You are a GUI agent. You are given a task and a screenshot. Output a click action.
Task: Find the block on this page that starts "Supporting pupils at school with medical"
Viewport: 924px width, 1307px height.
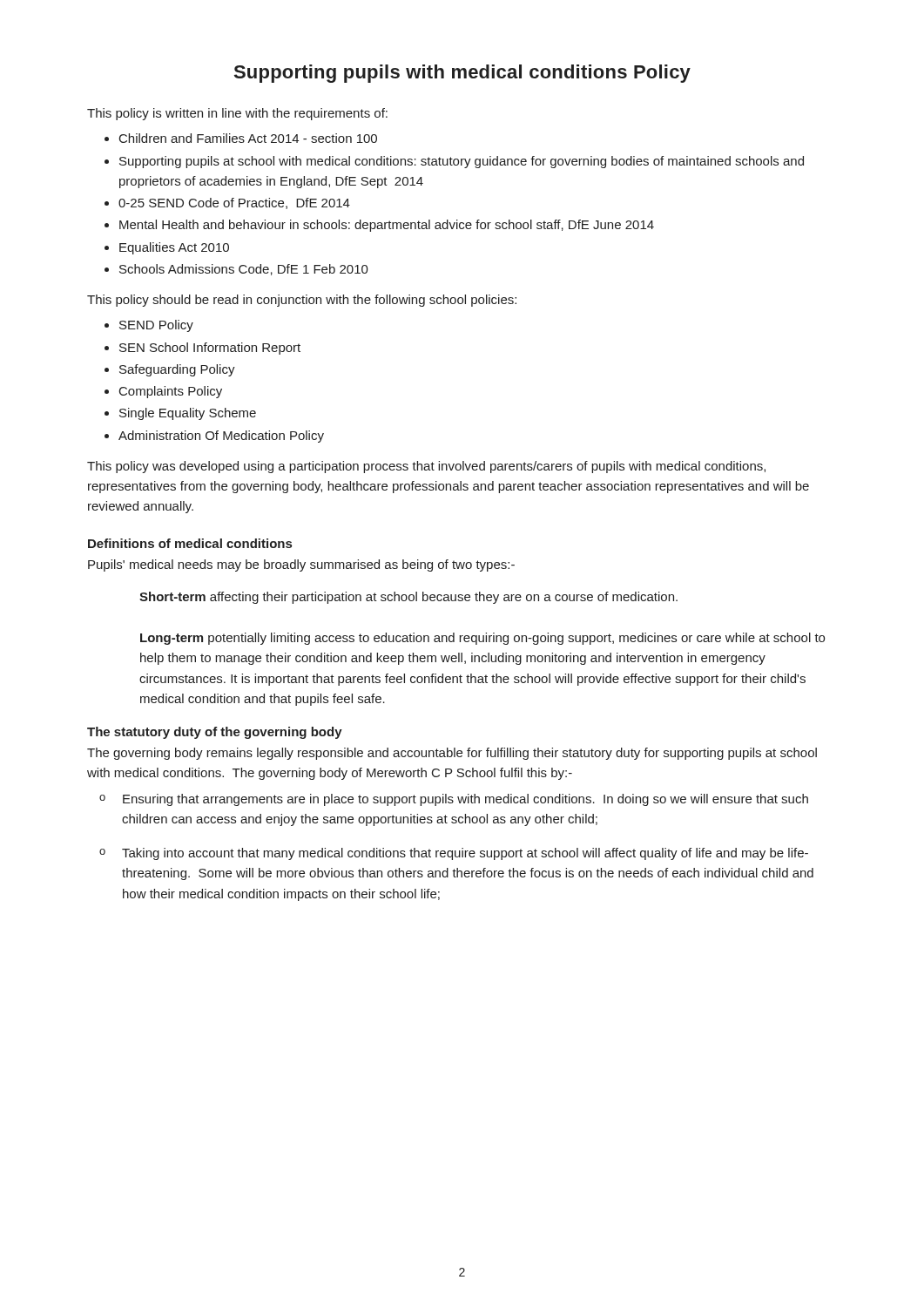(462, 170)
